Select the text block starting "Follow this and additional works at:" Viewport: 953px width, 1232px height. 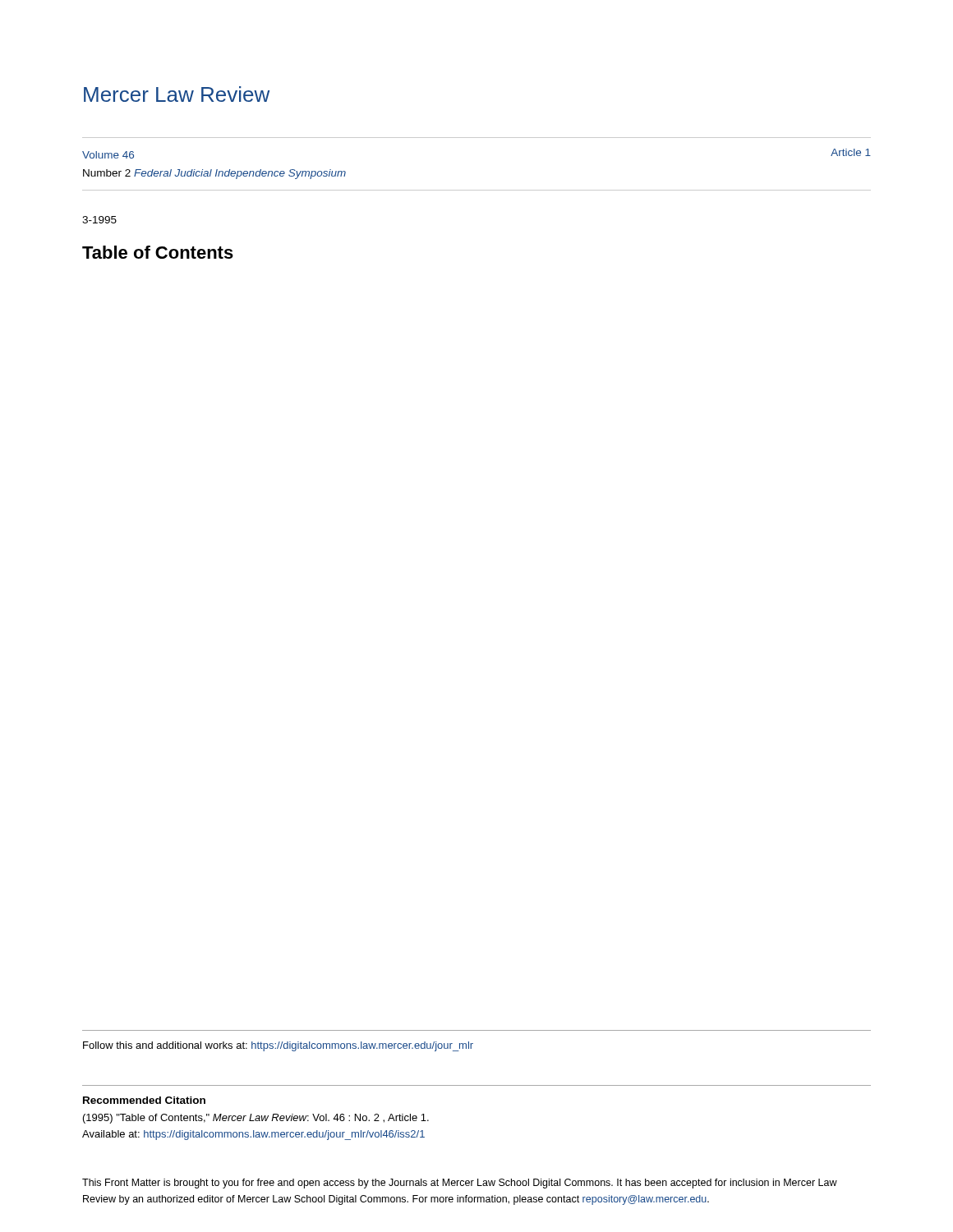tap(278, 1045)
